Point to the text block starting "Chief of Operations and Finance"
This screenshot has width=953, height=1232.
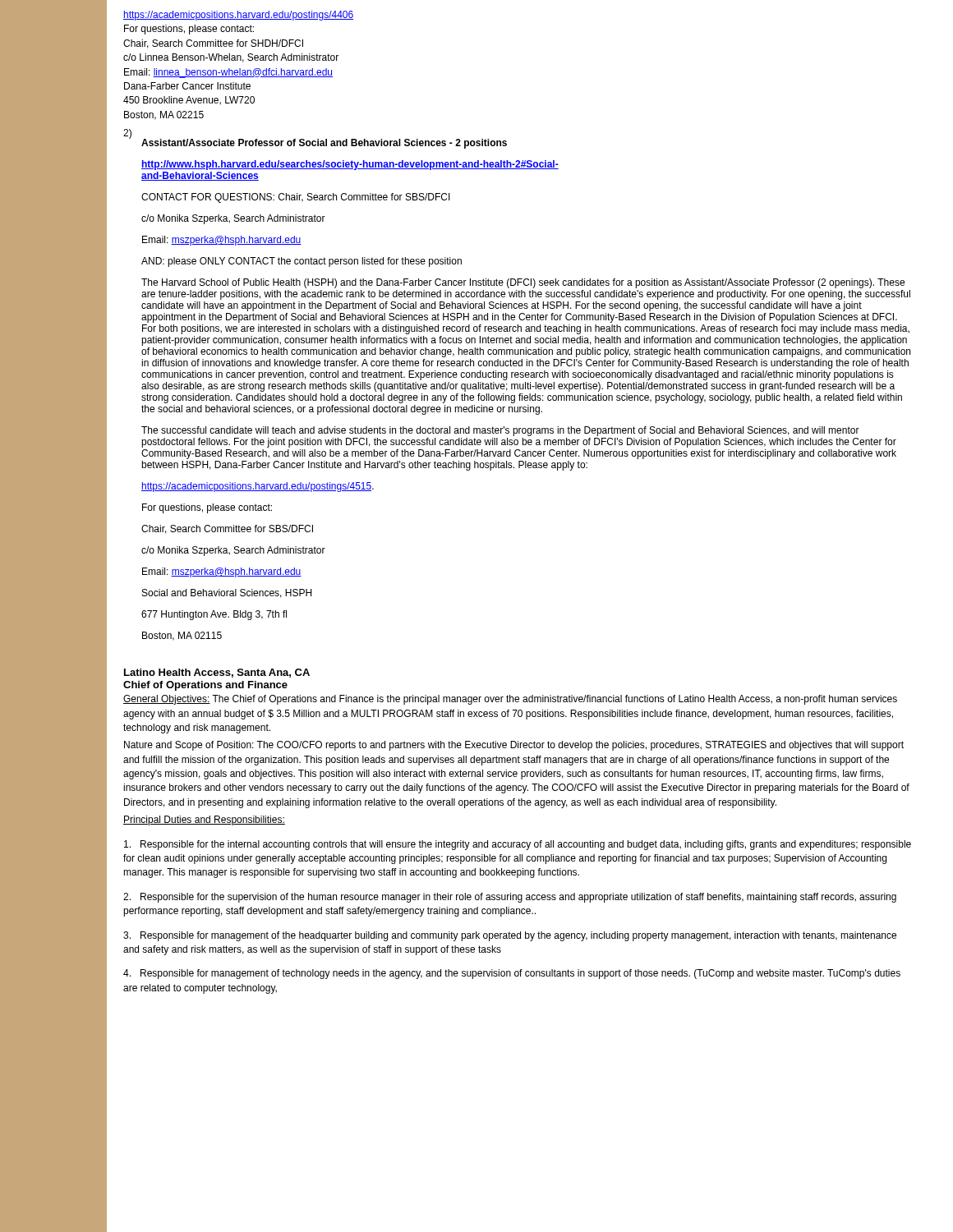(x=205, y=685)
